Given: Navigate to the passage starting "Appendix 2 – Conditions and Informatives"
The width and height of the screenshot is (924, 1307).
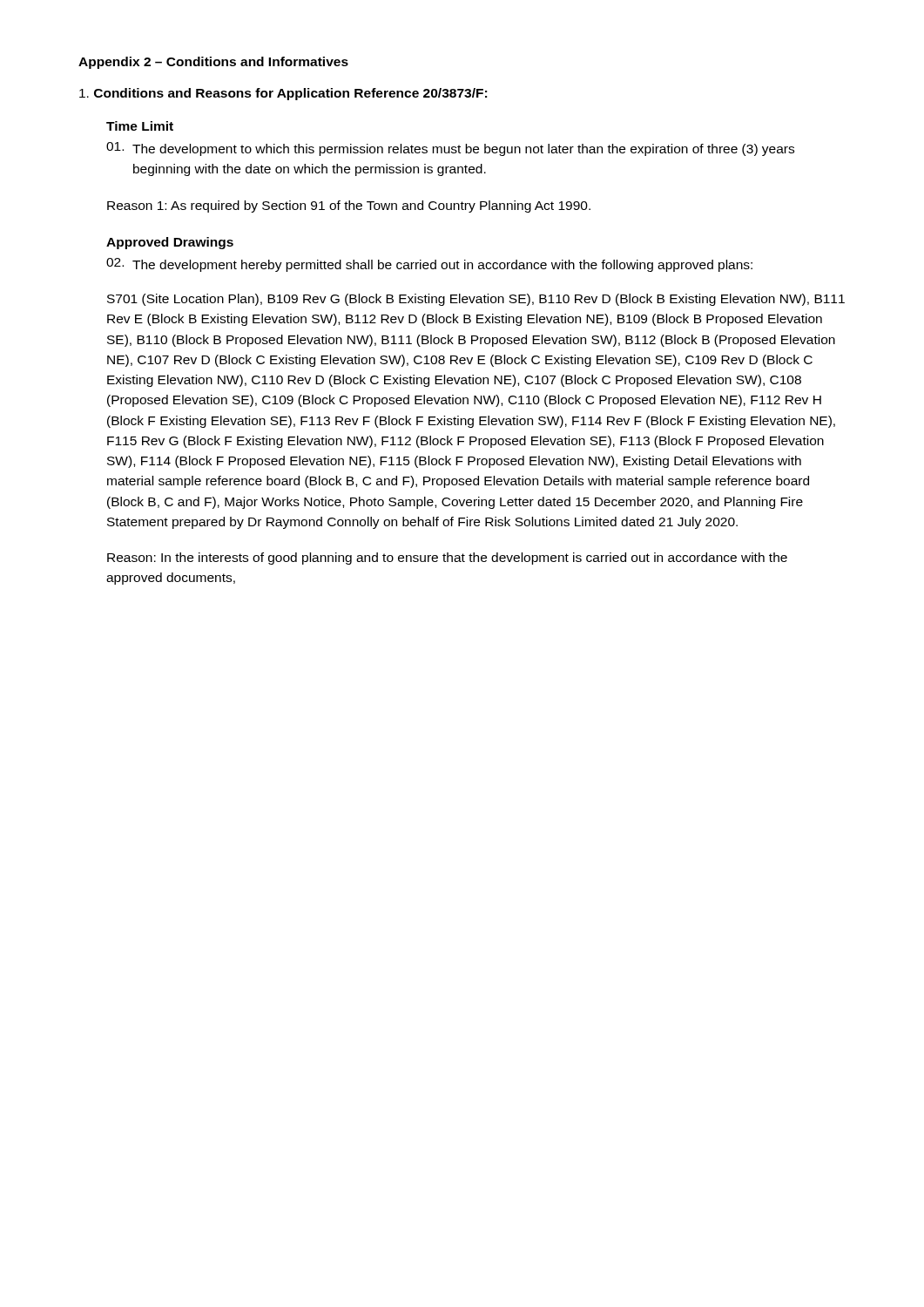Looking at the screenshot, I should (213, 61).
